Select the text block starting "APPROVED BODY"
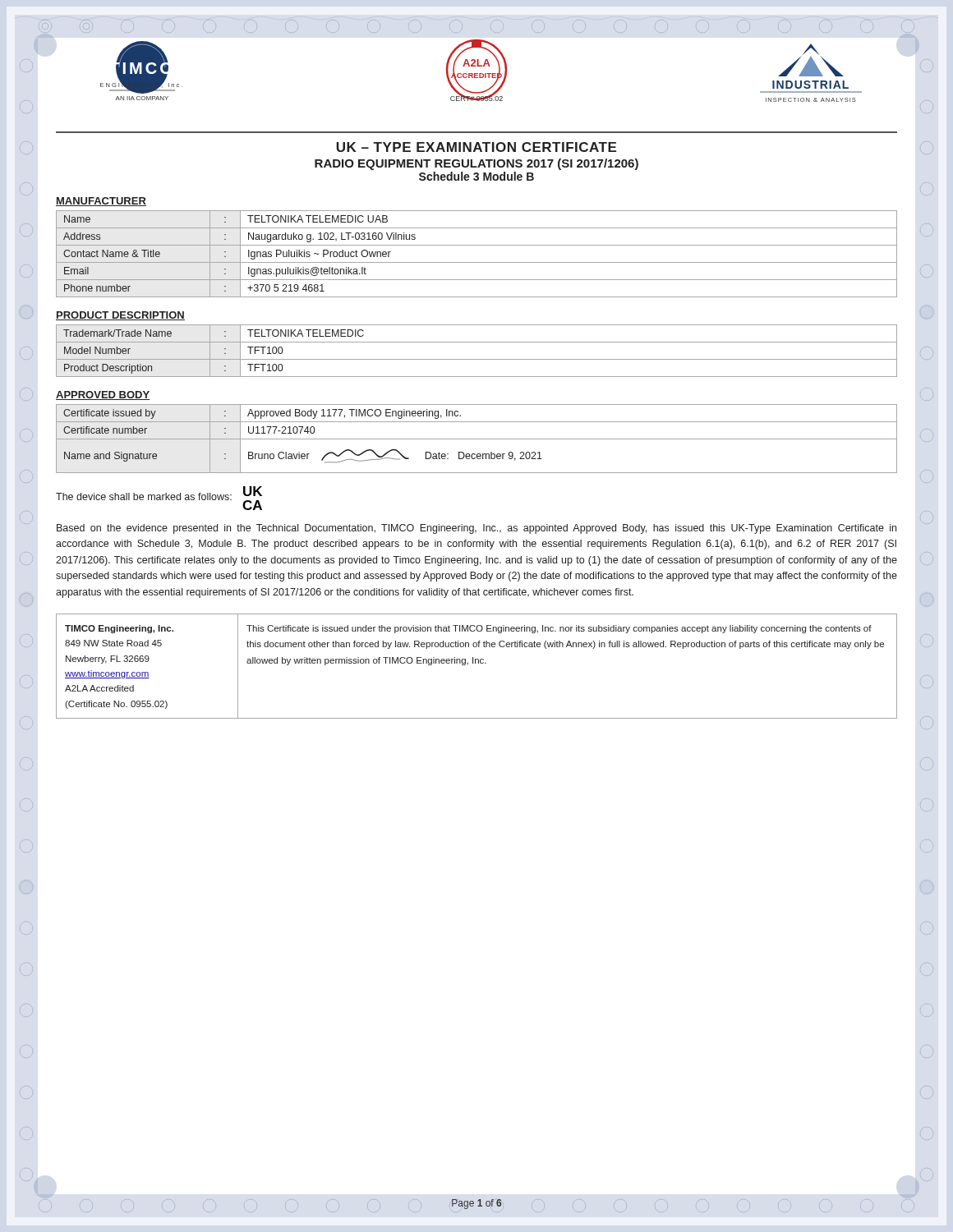This screenshot has height=1232, width=953. [103, 395]
